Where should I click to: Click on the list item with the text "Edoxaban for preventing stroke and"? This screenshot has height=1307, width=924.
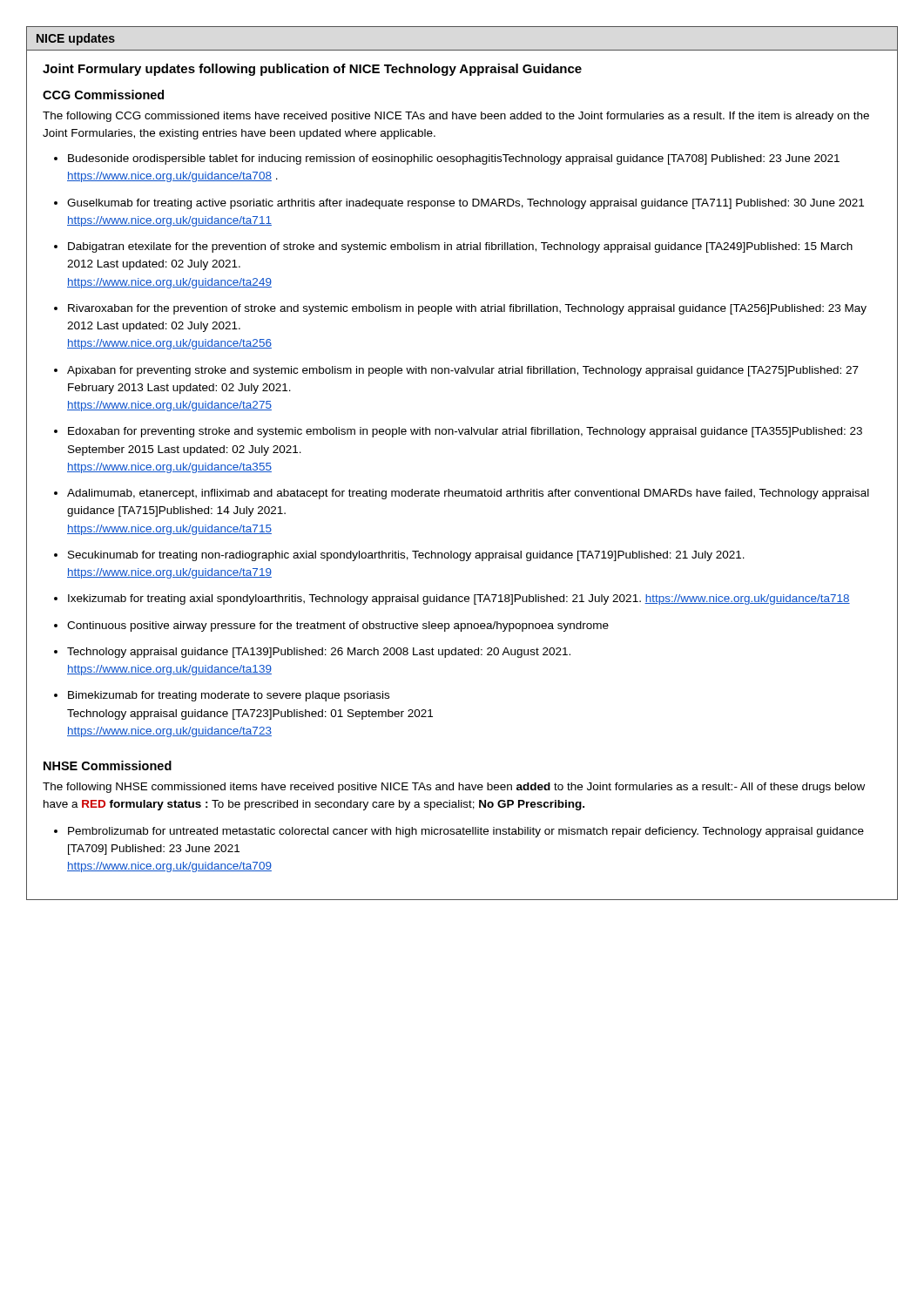click(465, 432)
